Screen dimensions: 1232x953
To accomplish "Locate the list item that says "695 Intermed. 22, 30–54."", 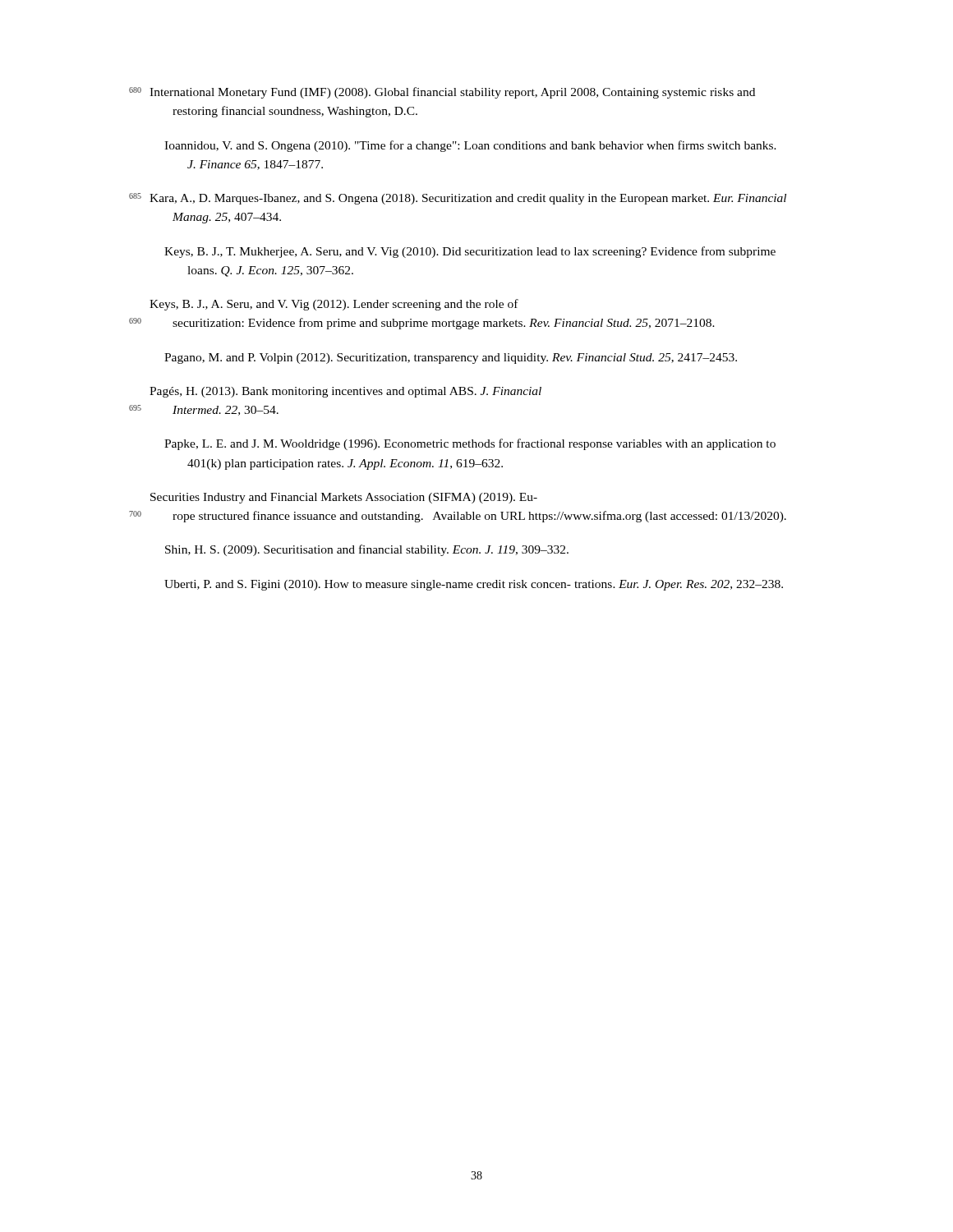I will (204, 410).
